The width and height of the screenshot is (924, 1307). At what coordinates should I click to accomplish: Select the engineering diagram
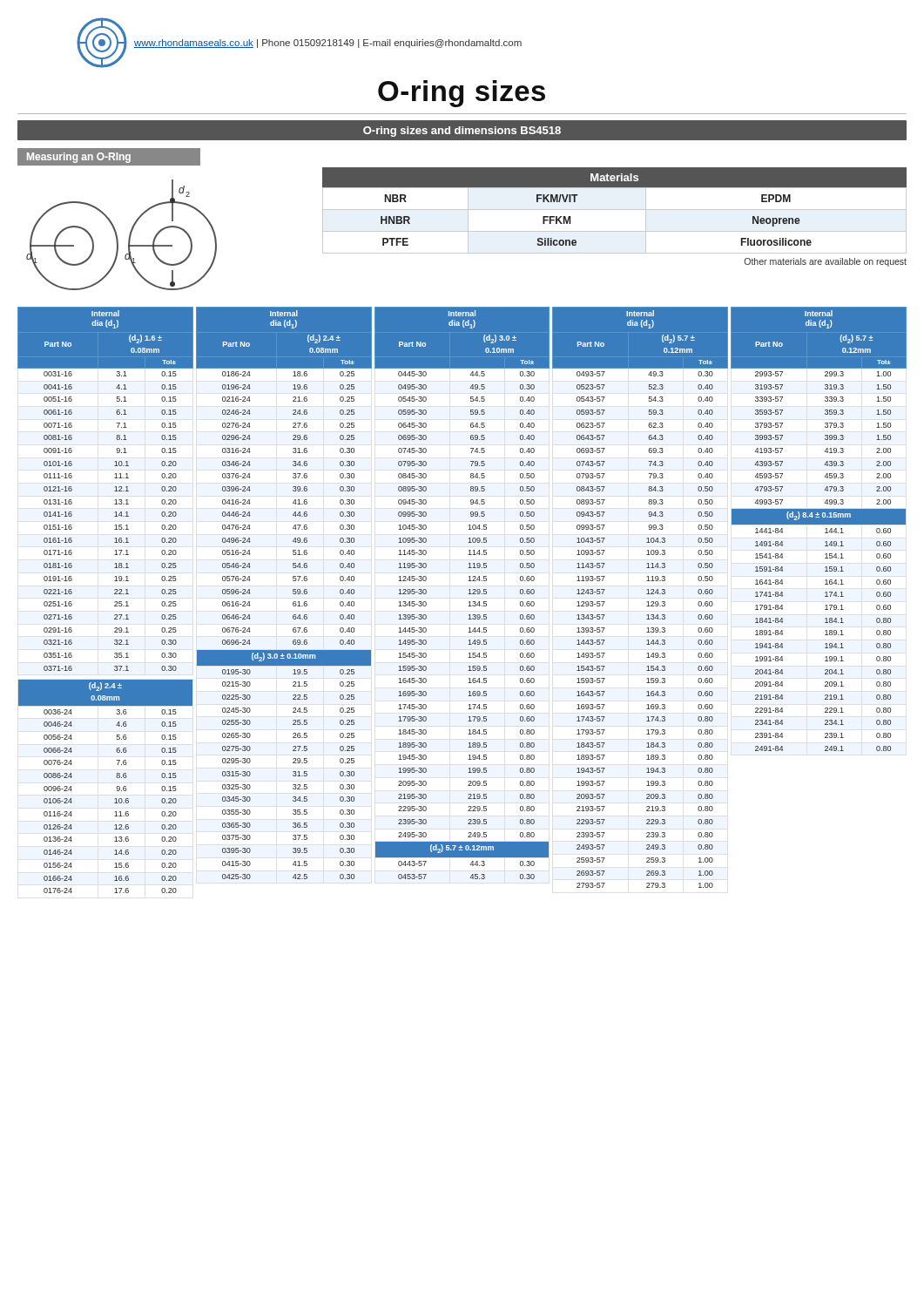[135, 230]
